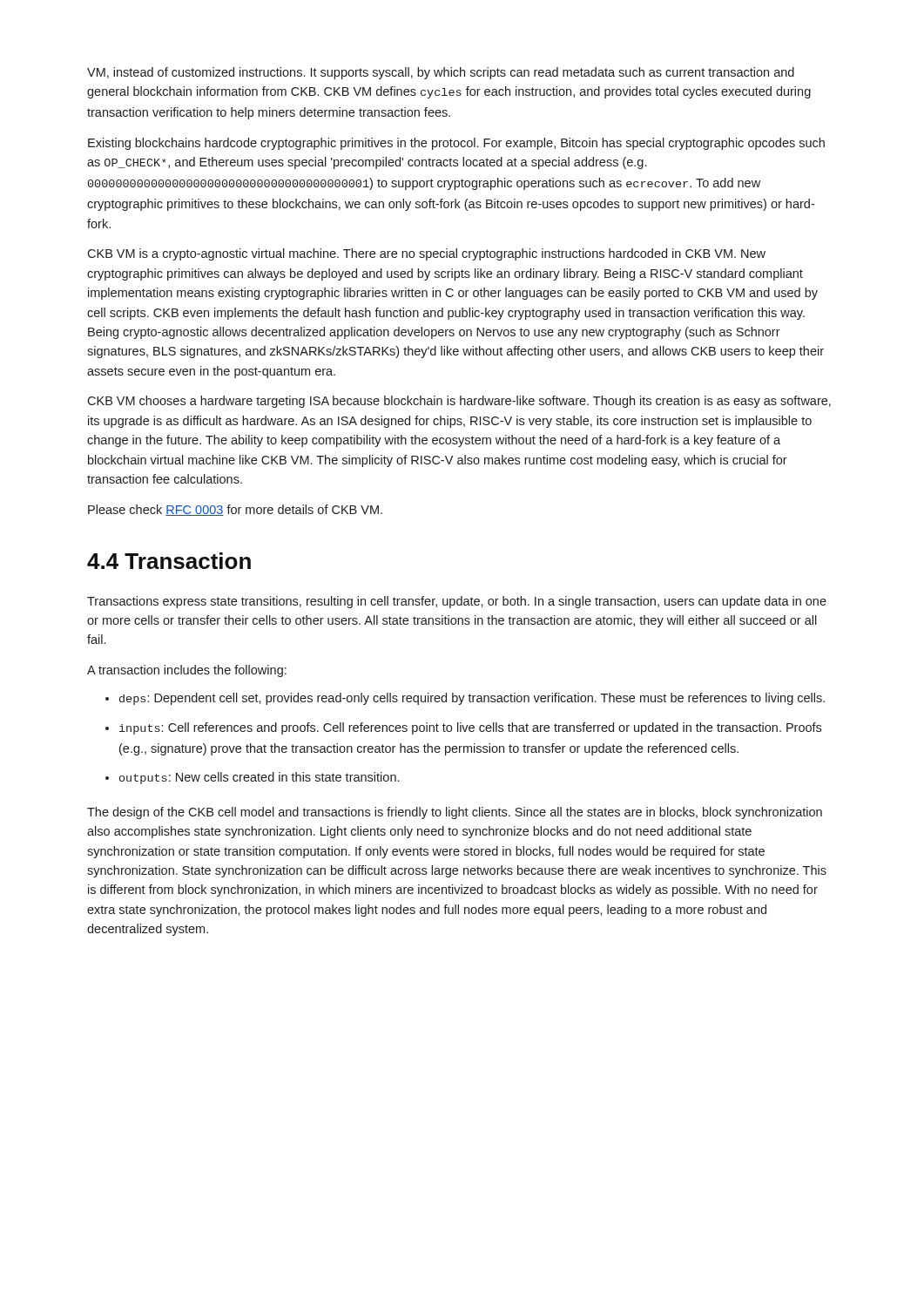Select the text block that reads "Transactions express state"
This screenshot has height=1307, width=924.
(462, 621)
